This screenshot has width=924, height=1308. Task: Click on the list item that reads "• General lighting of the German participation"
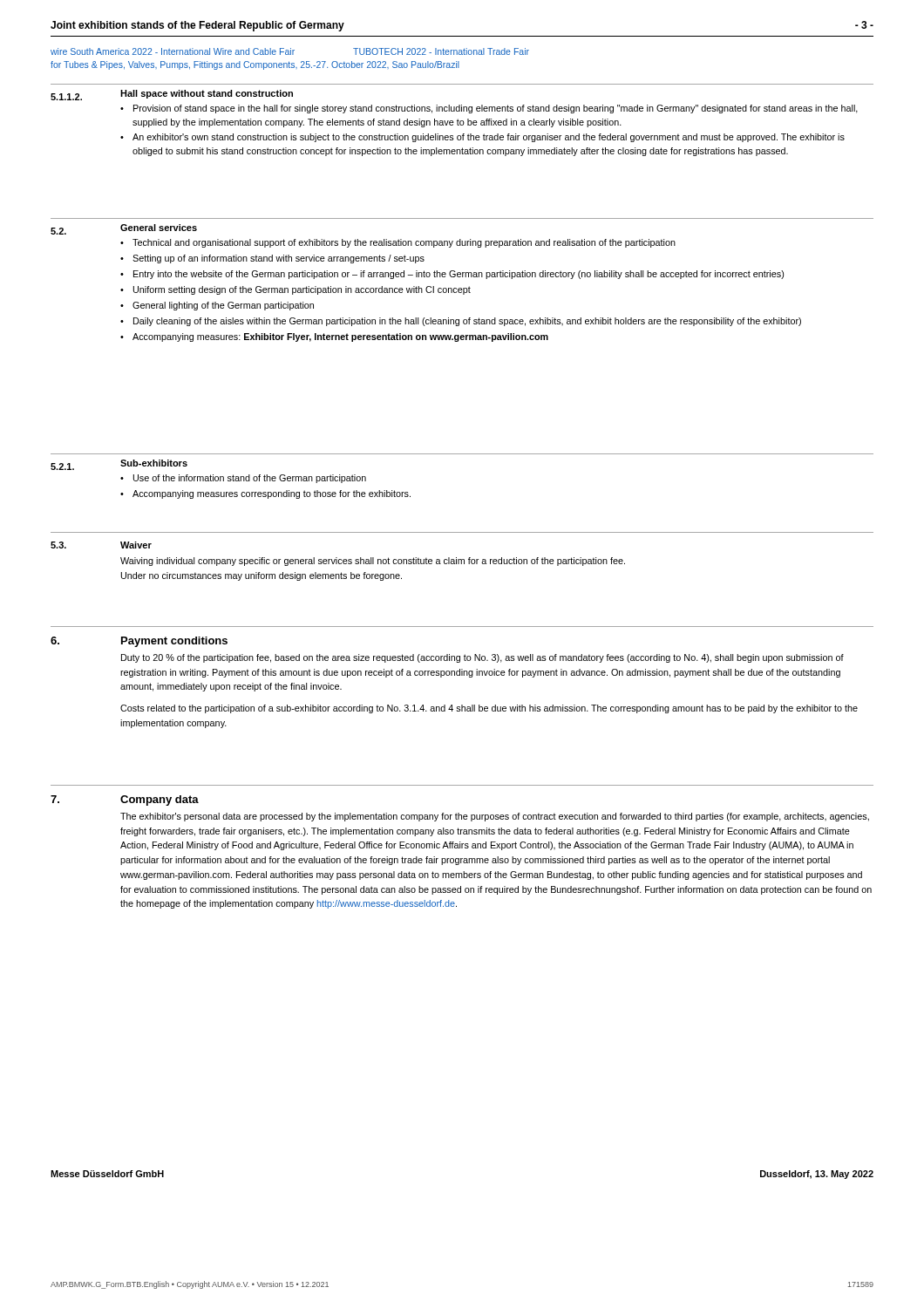497,306
